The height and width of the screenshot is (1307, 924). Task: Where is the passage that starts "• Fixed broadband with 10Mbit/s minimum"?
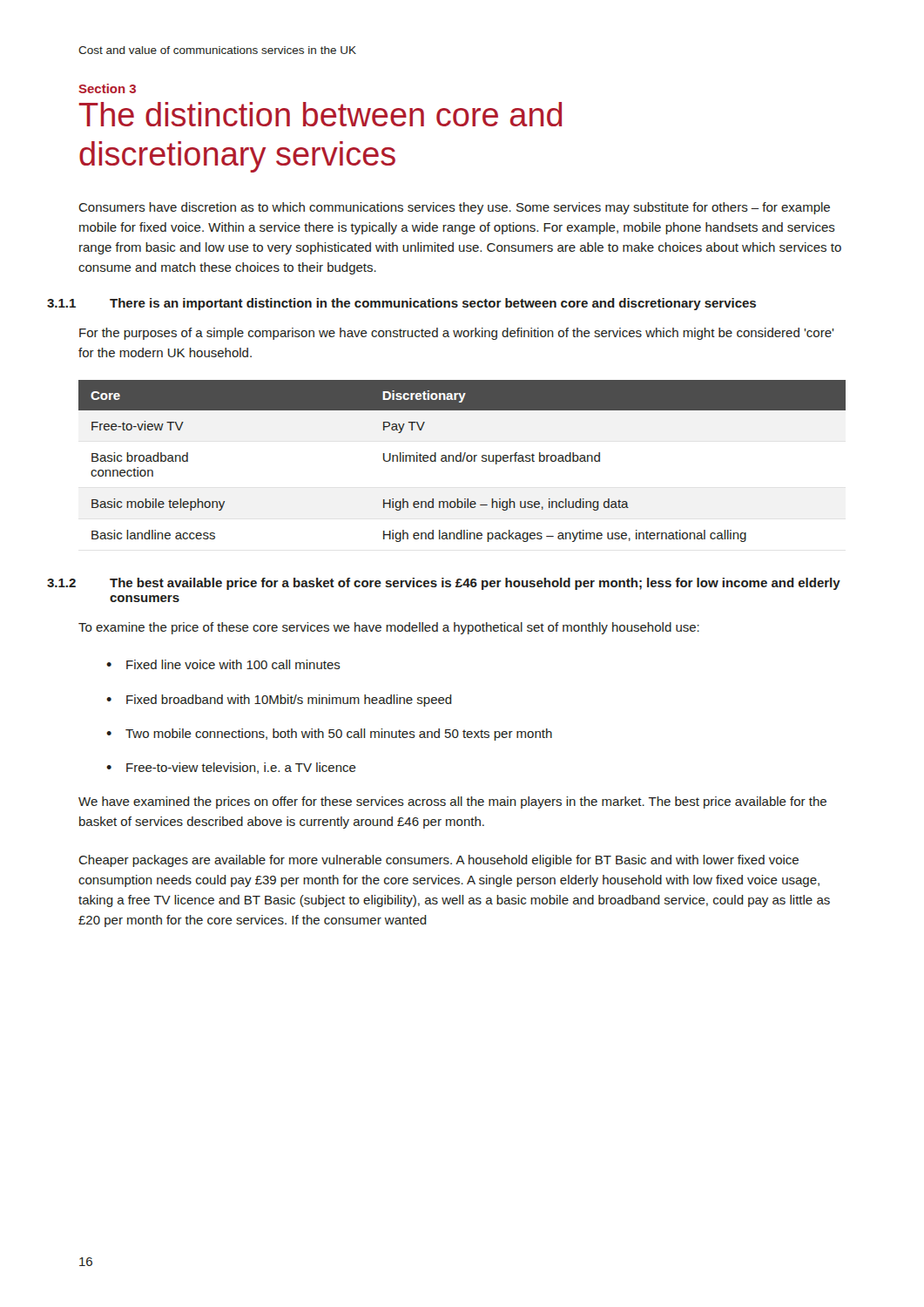(x=462, y=700)
